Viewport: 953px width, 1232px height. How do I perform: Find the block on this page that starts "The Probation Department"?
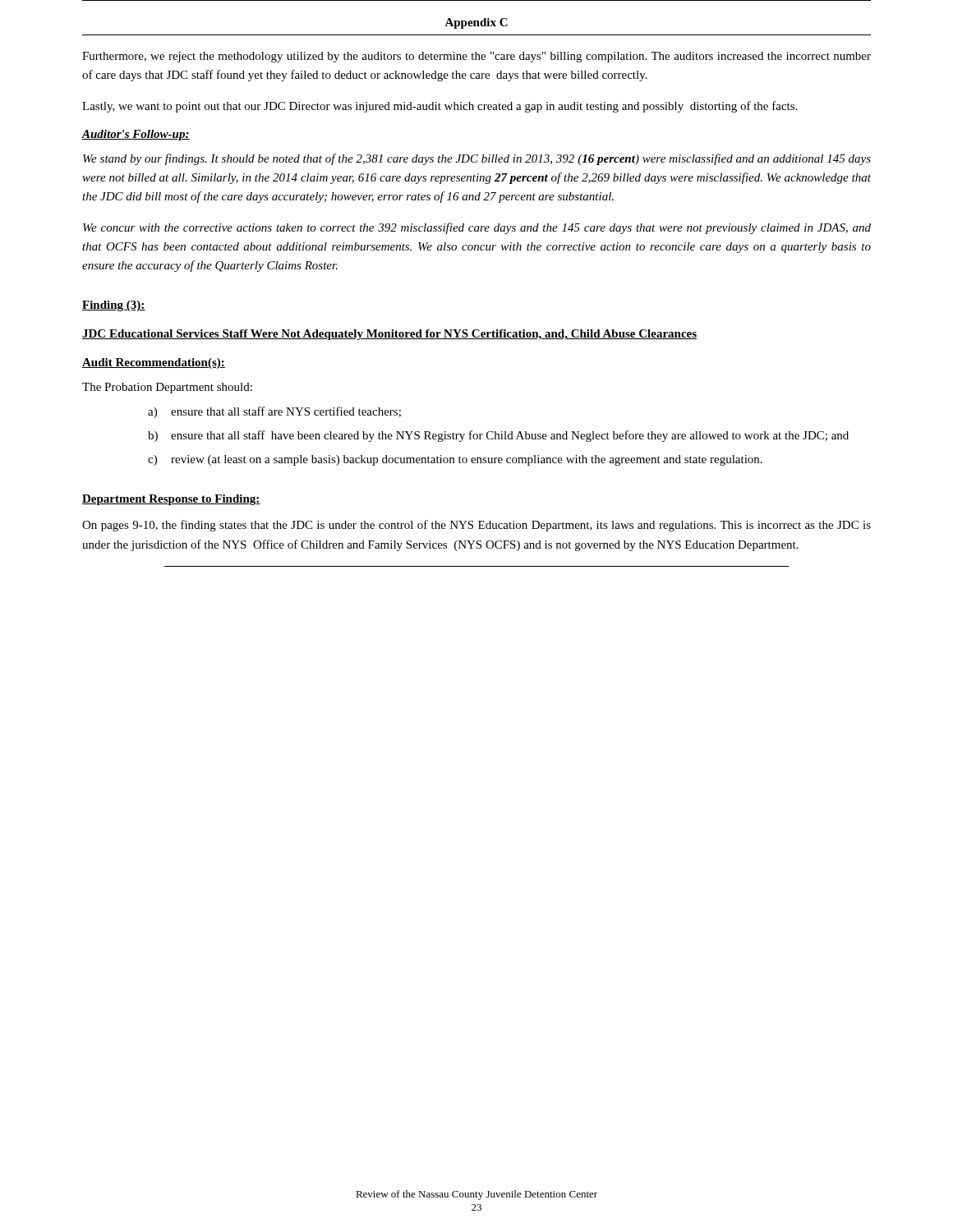click(x=168, y=387)
